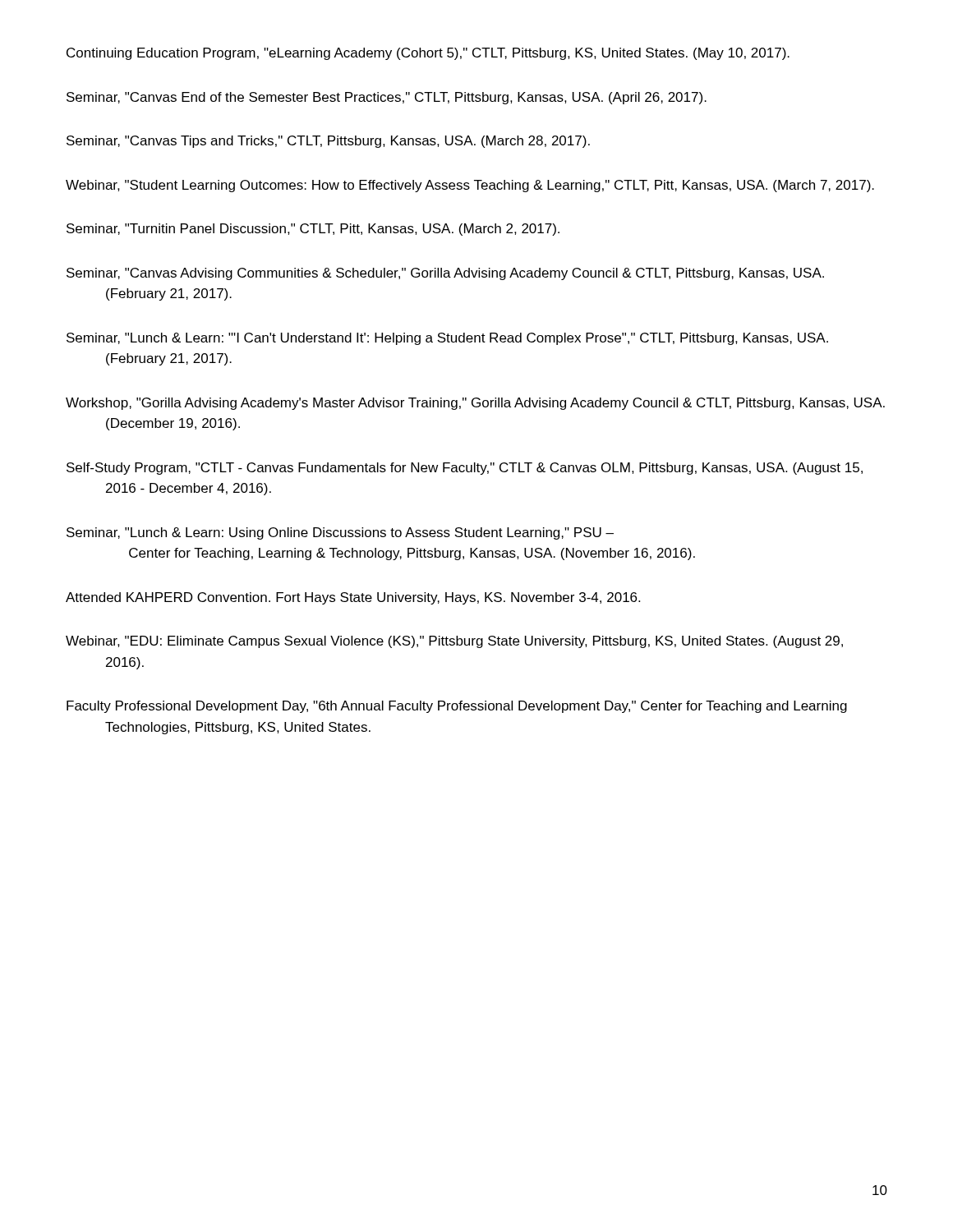Where is the passage that starts "Seminar, "Canvas End"?
This screenshot has height=1232, width=953.
click(x=386, y=97)
